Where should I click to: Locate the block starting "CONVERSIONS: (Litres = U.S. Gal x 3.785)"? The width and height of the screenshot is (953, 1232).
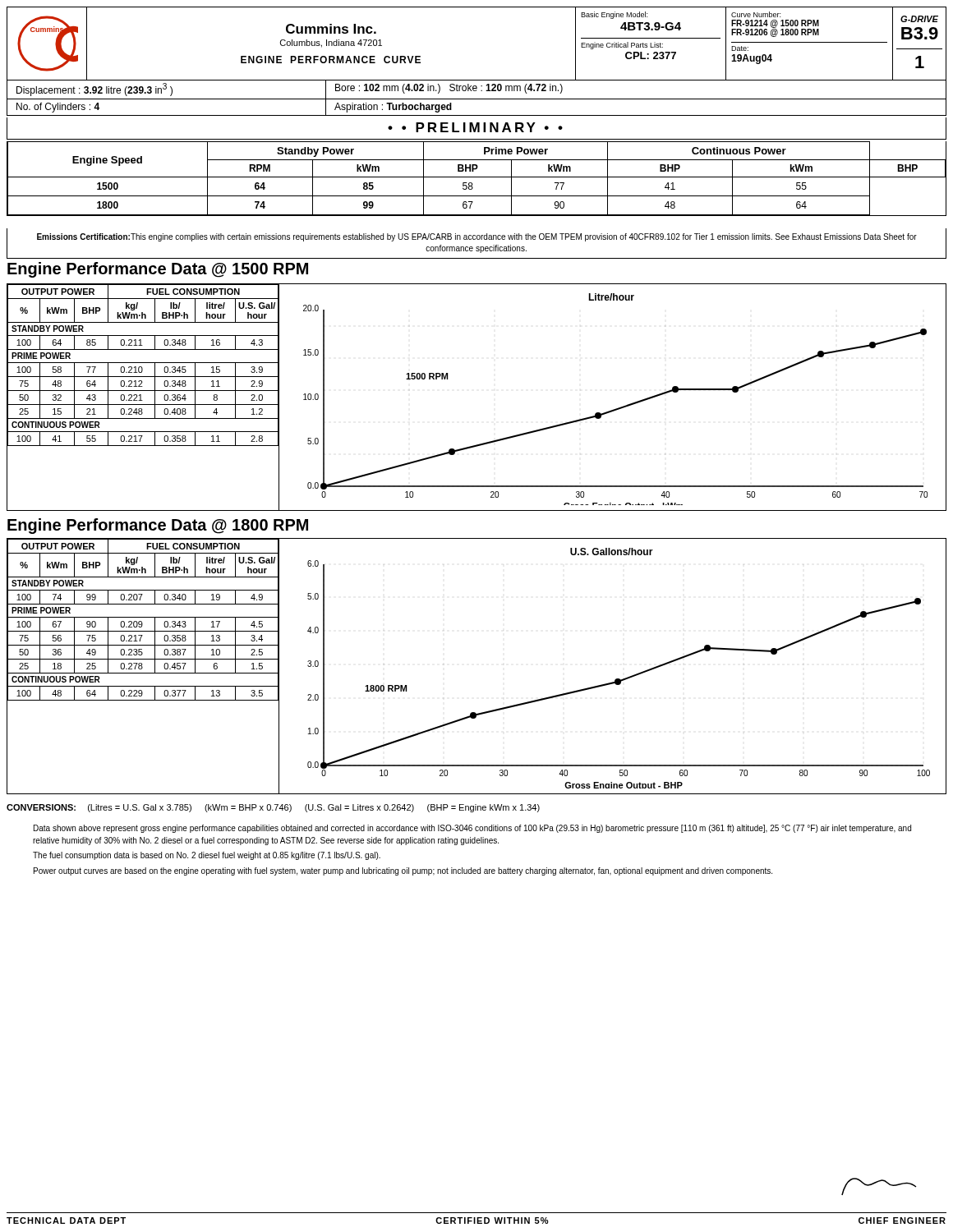(x=273, y=807)
